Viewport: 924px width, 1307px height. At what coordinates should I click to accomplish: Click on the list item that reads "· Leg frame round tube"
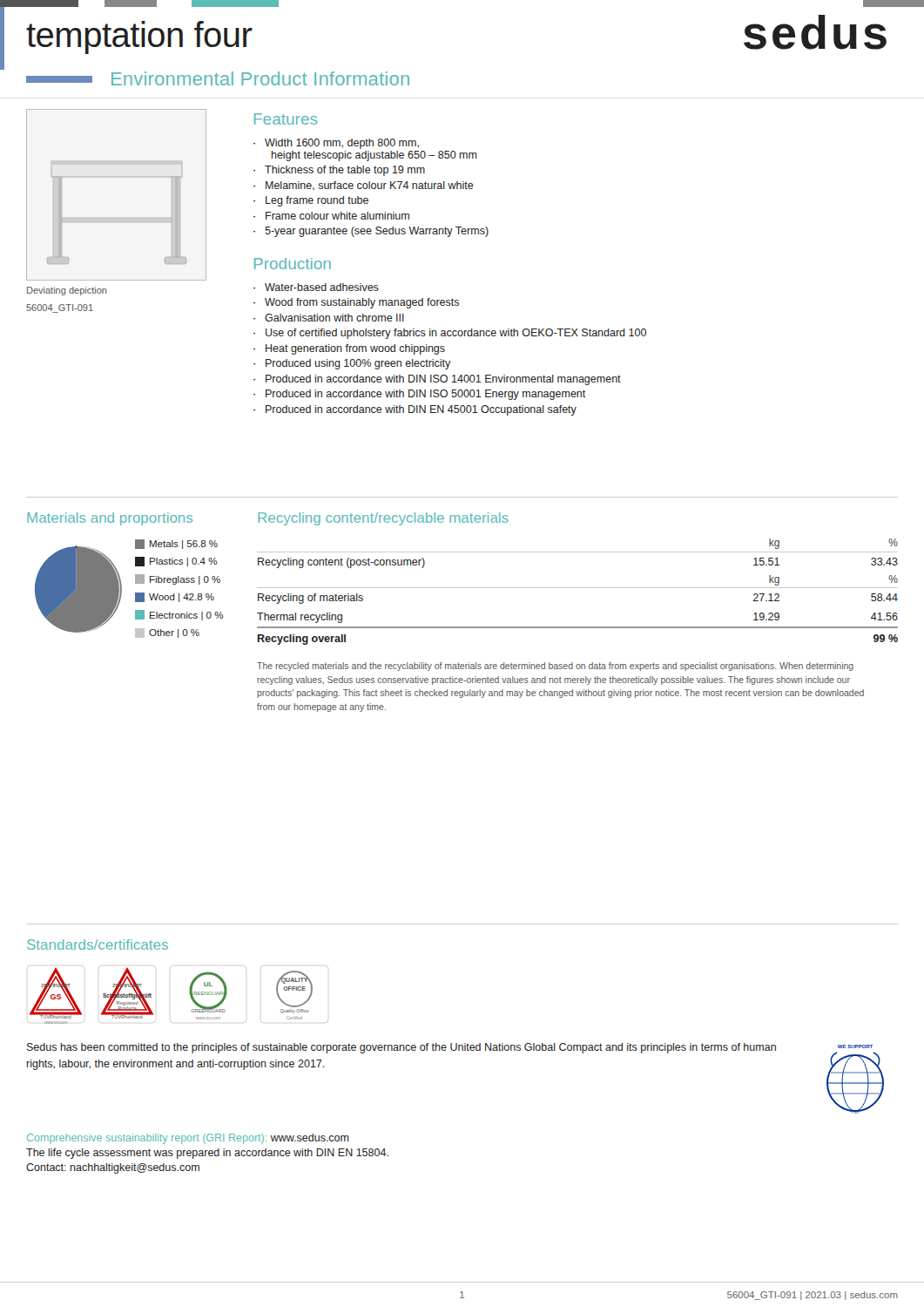(x=311, y=200)
